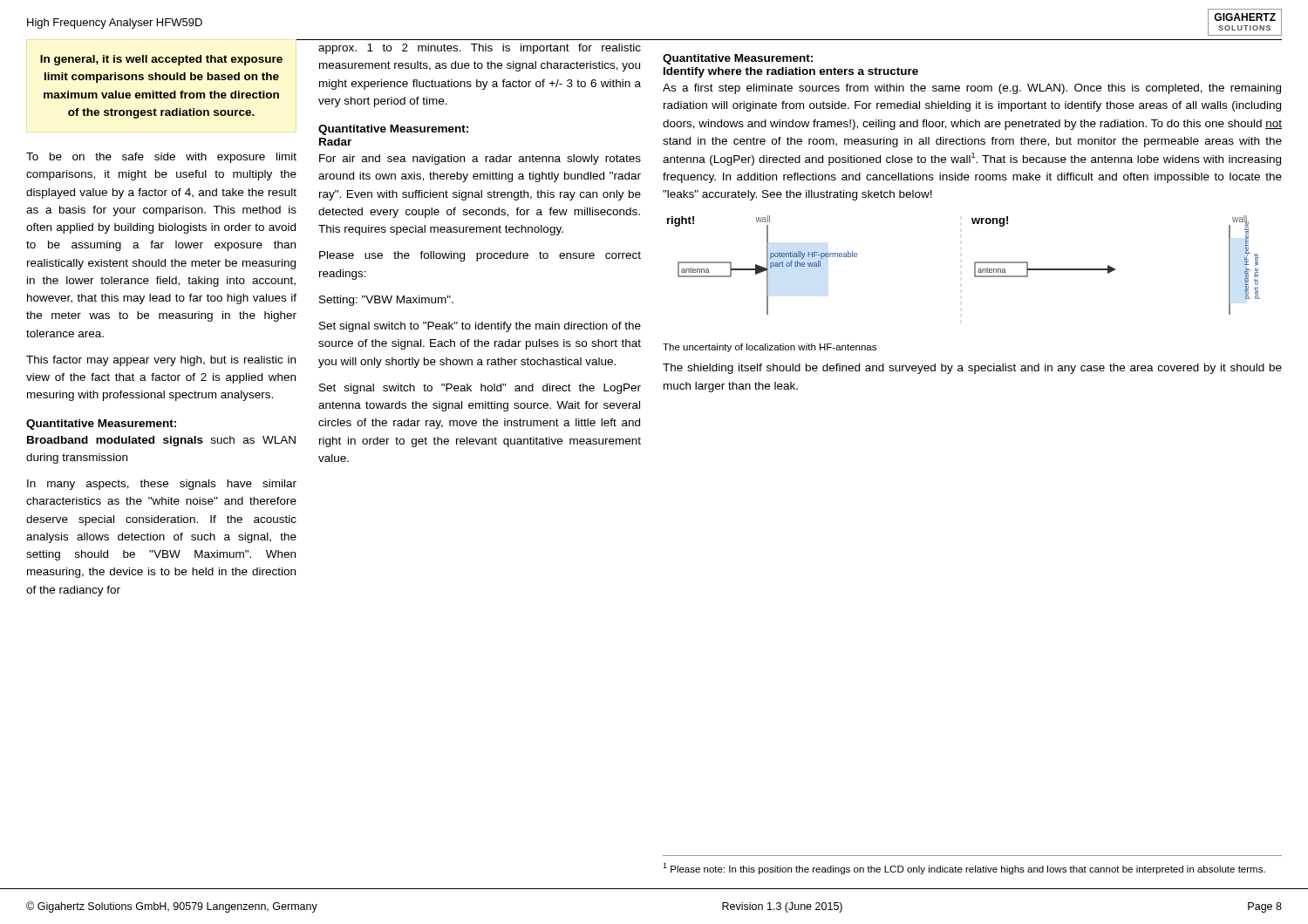Click on the text block that says "For air and sea navigation"
This screenshot has width=1308, height=924.
480,160
